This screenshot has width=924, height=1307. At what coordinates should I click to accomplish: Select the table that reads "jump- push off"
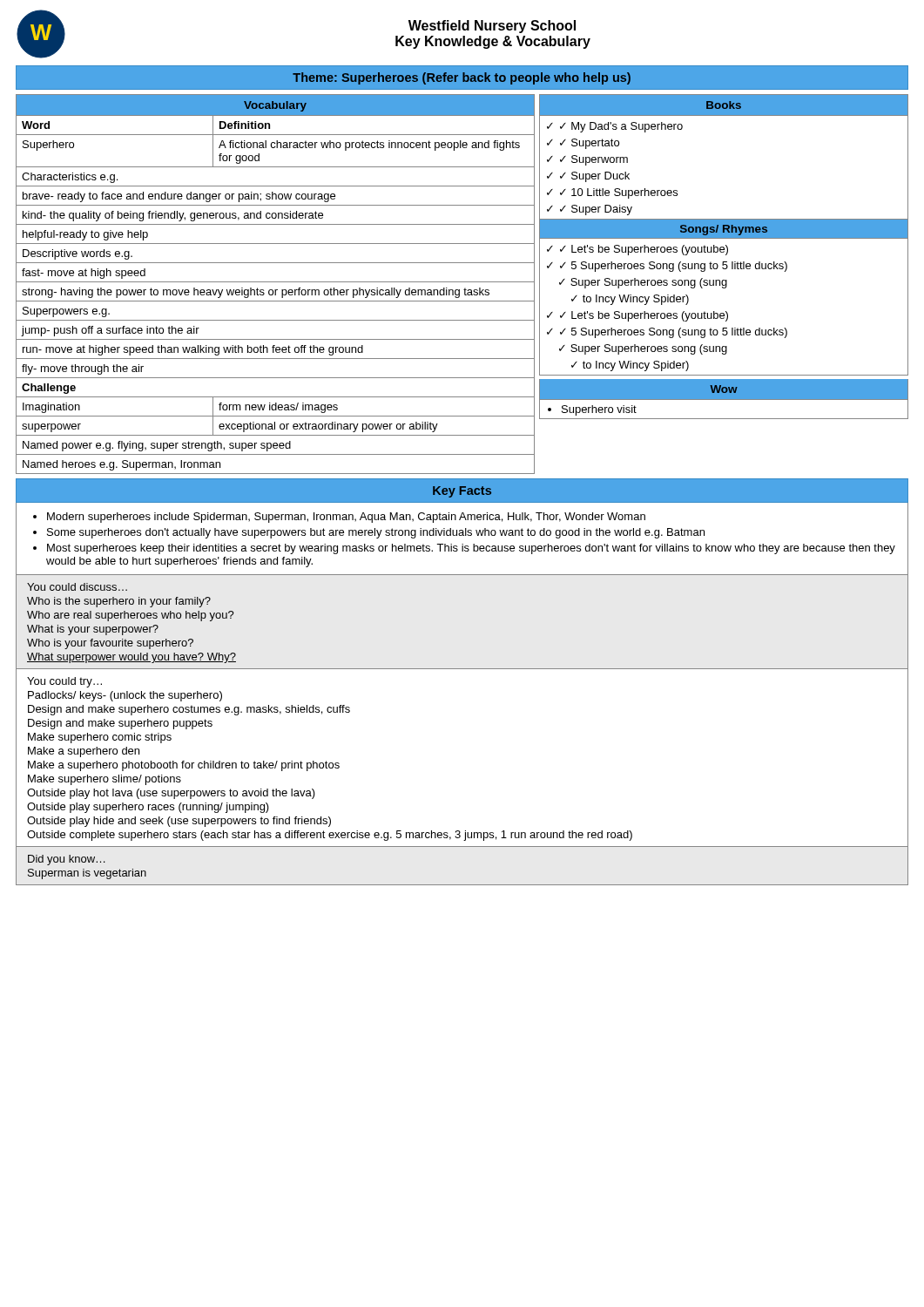point(275,284)
